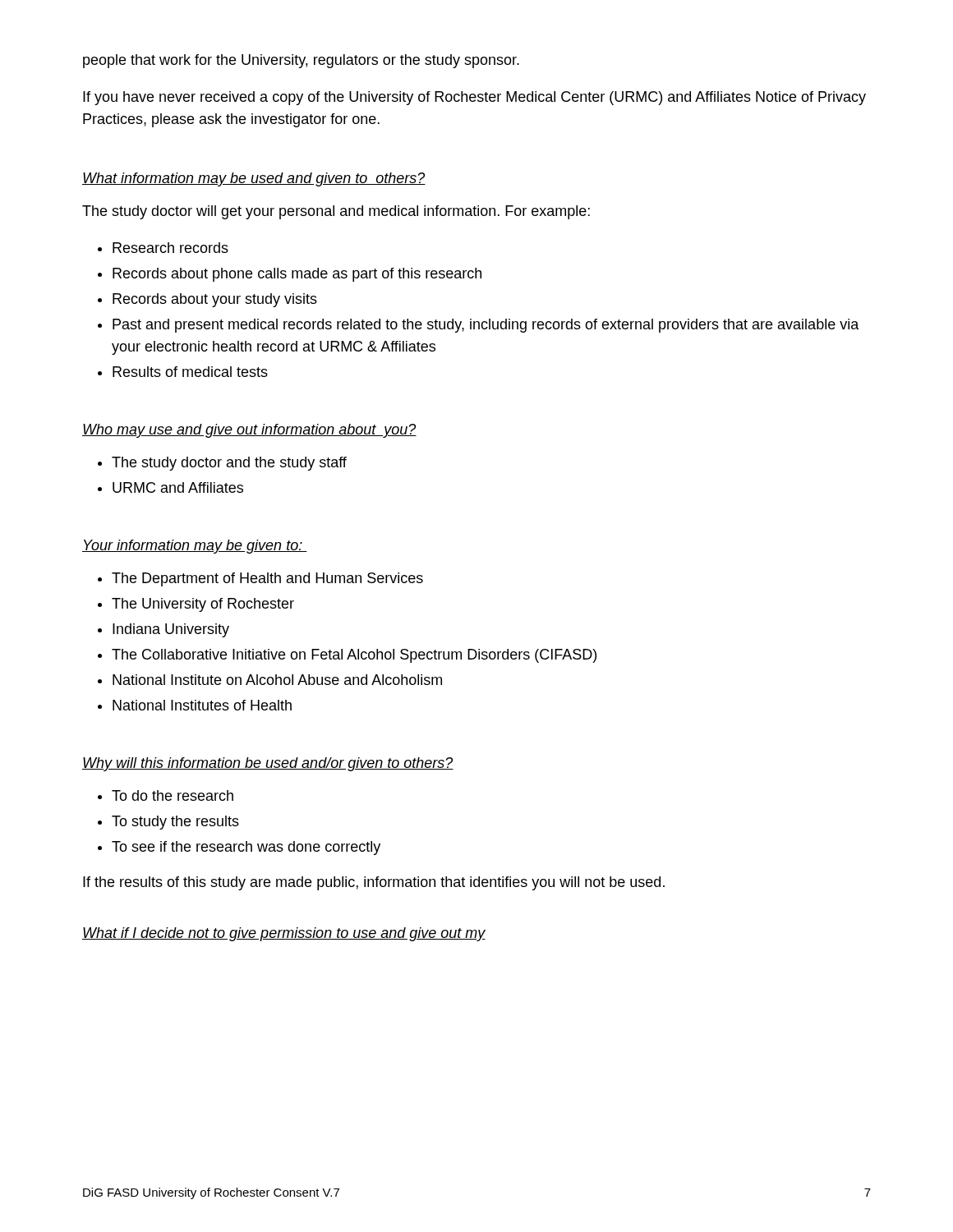
Task: Find the text block containing "people that work"
Action: 301,60
